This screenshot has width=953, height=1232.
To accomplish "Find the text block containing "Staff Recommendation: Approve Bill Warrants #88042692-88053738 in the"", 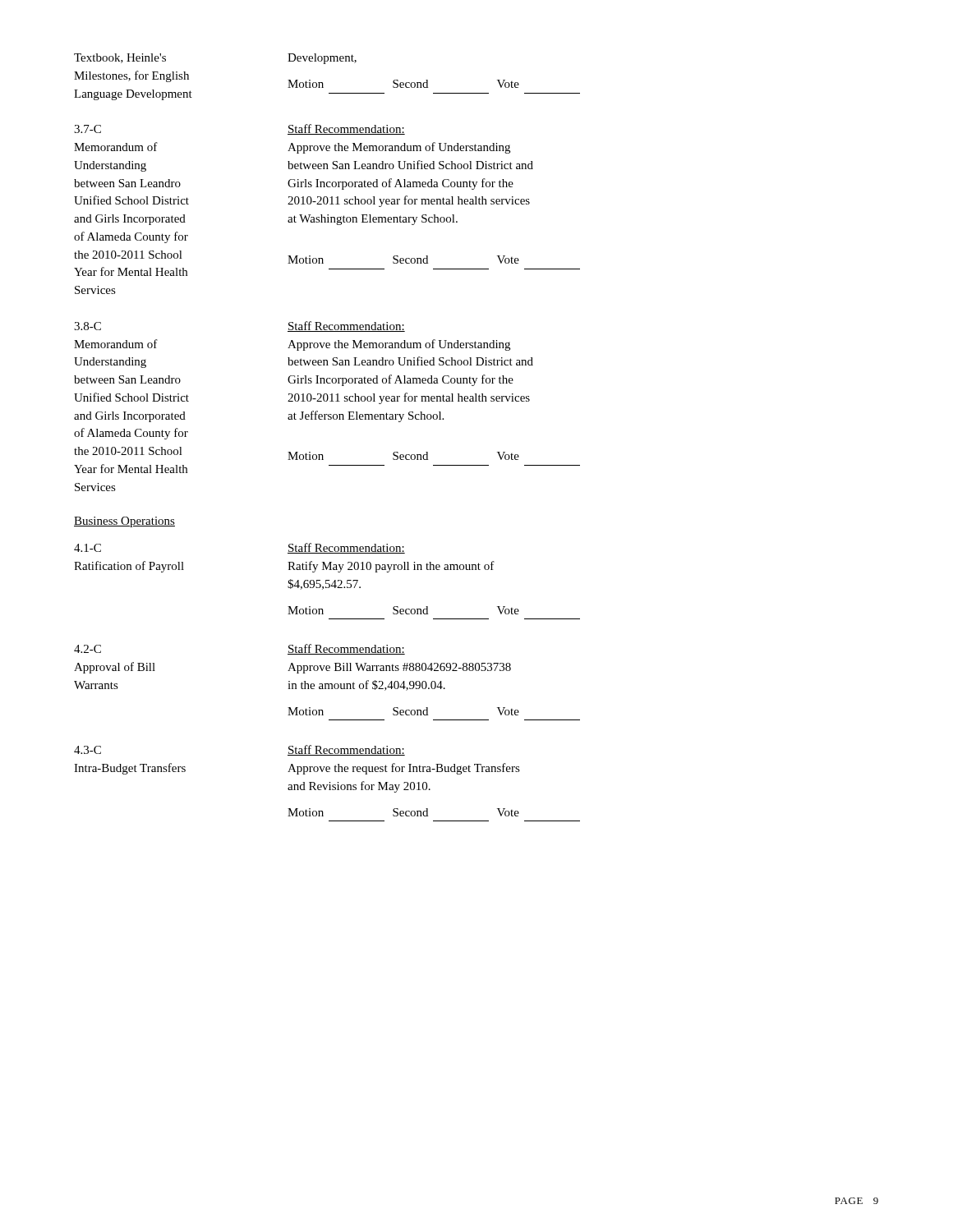I will click(x=346, y=649).
